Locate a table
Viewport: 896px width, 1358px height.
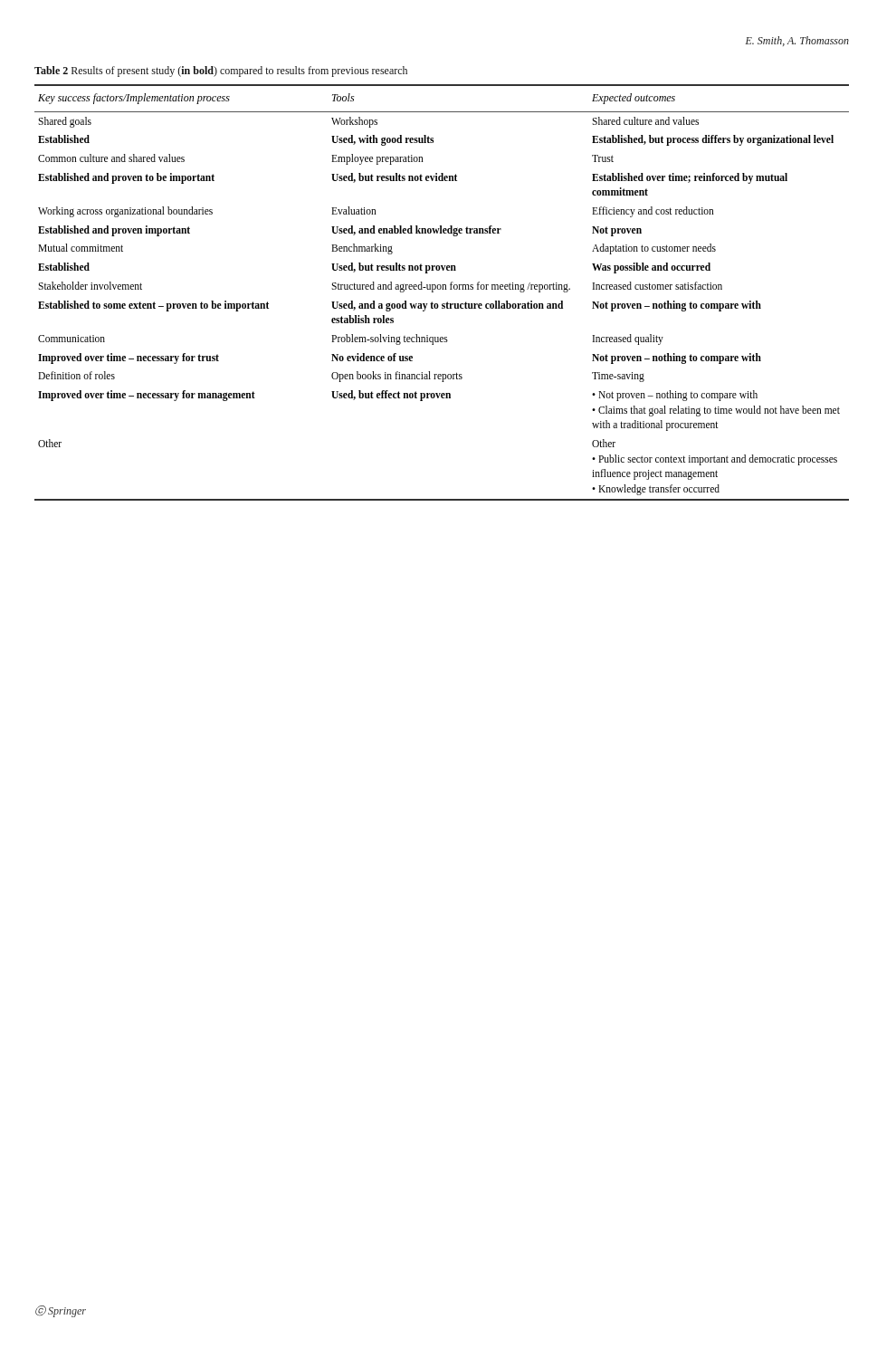tap(442, 282)
